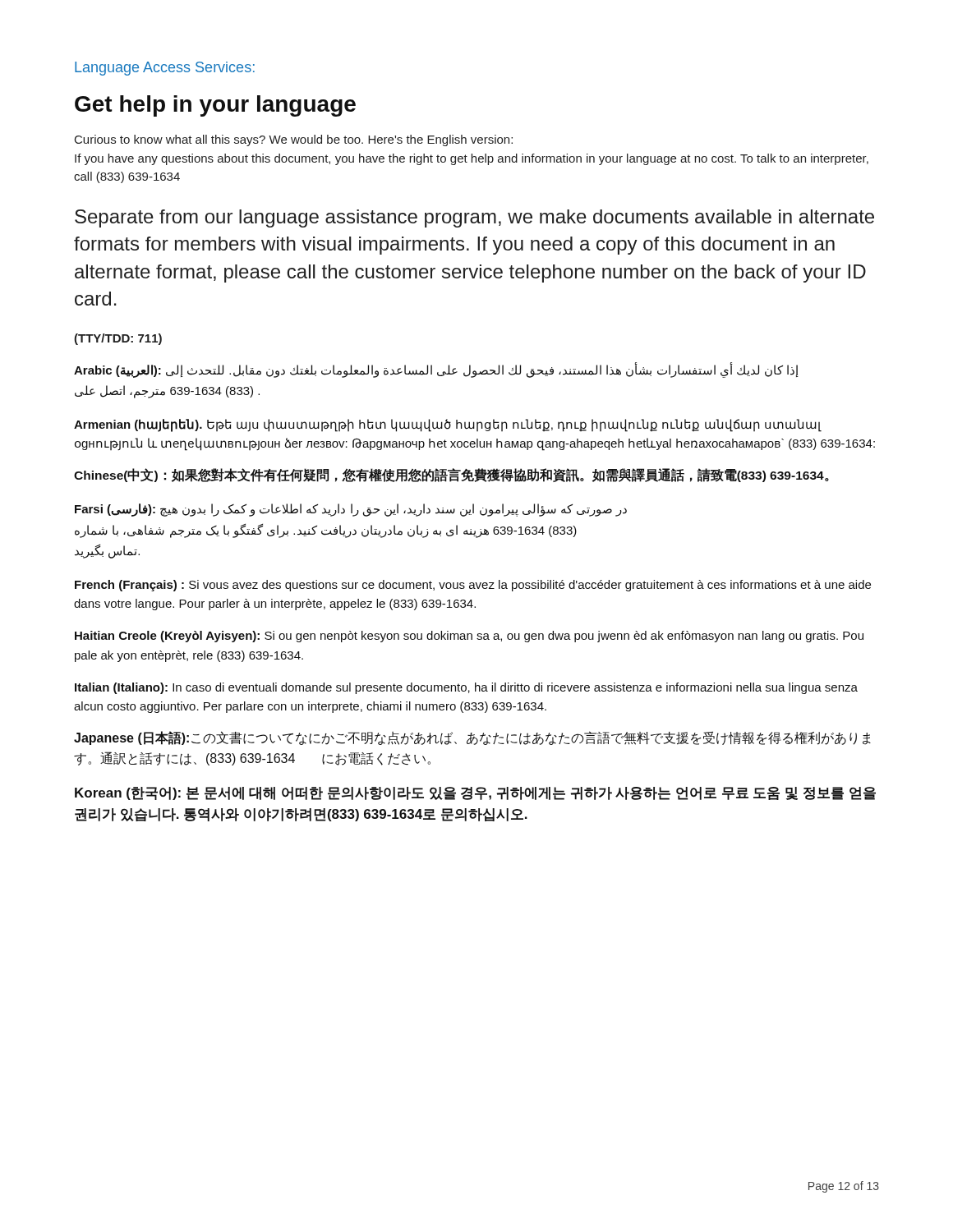Click on the element starting "(TTY/TDD: 711)"
The width and height of the screenshot is (953, 1232).
click(118, 338)
